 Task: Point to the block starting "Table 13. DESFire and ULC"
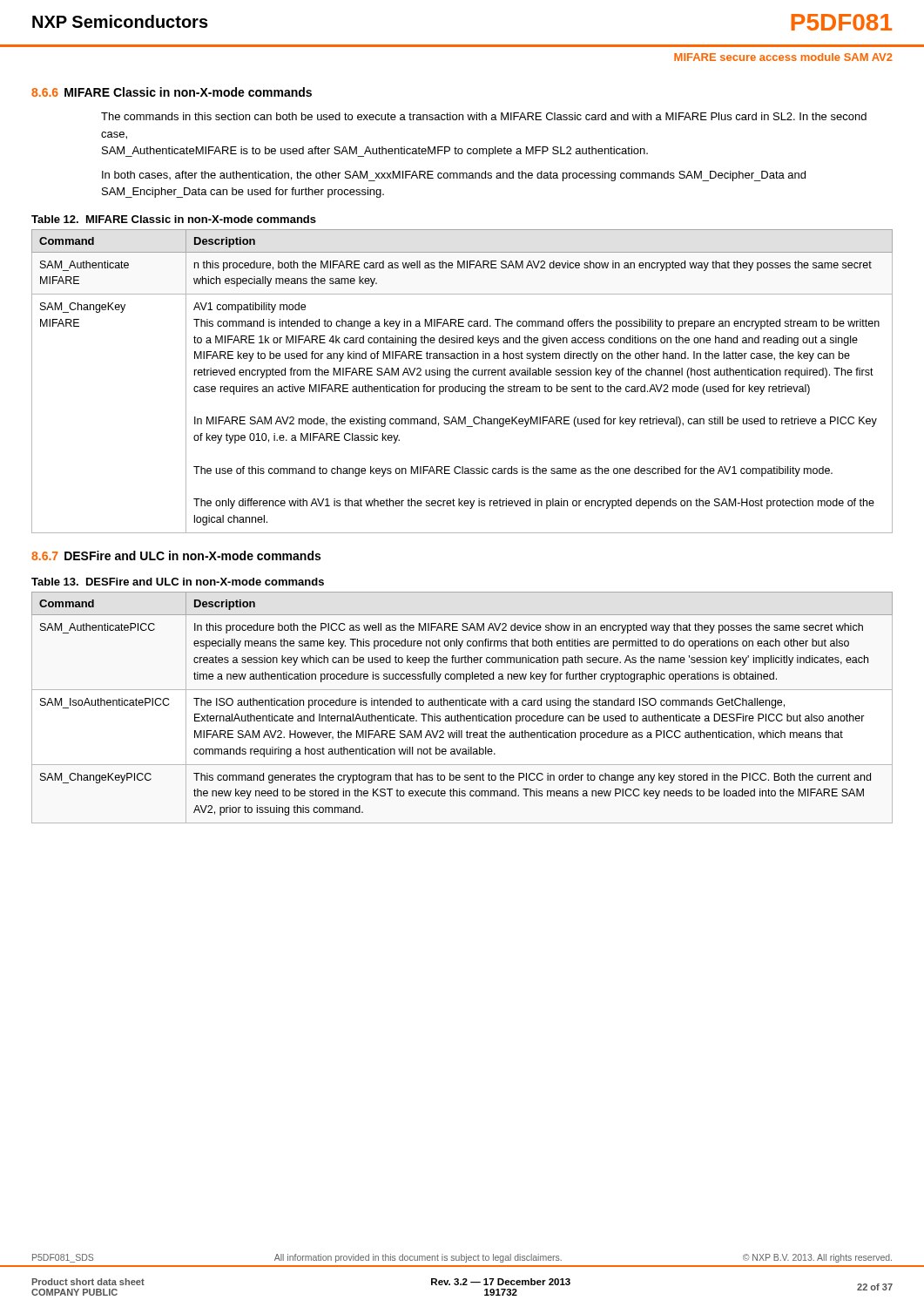point(178,581)
